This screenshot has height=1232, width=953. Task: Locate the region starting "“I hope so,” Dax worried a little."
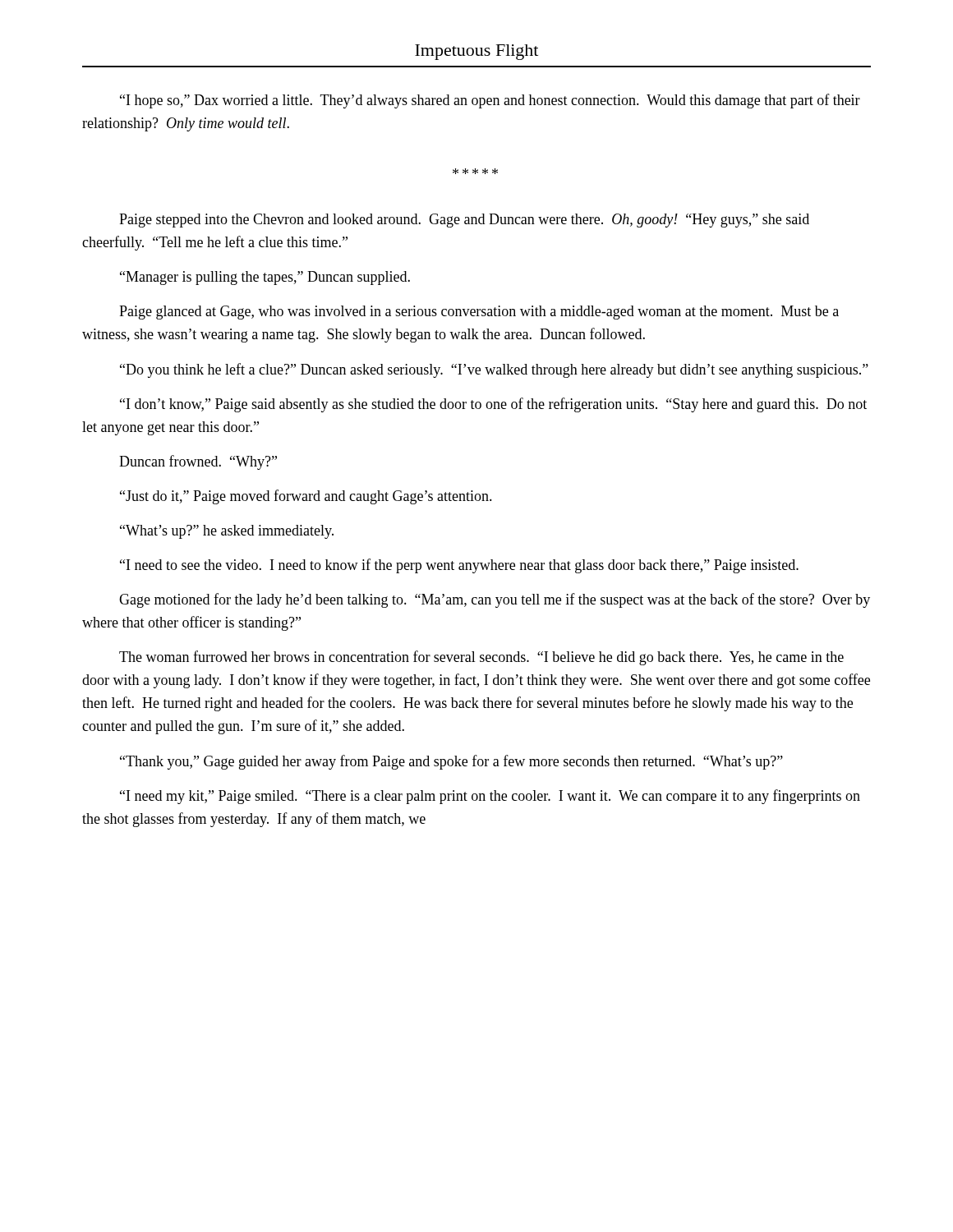pyautogui.click(x=476, y=112)
